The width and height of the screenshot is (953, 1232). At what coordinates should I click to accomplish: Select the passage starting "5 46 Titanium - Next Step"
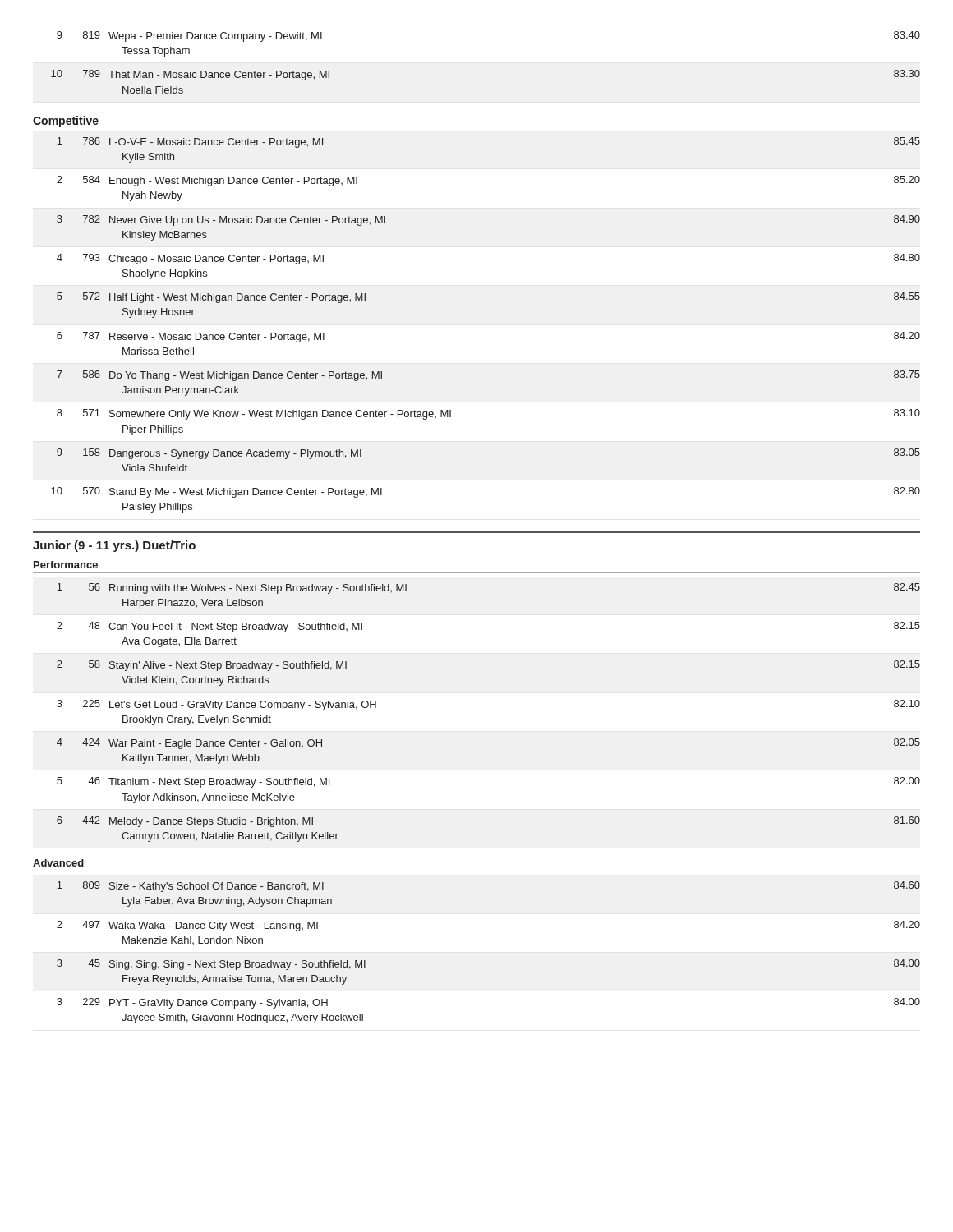click(212, 781)
